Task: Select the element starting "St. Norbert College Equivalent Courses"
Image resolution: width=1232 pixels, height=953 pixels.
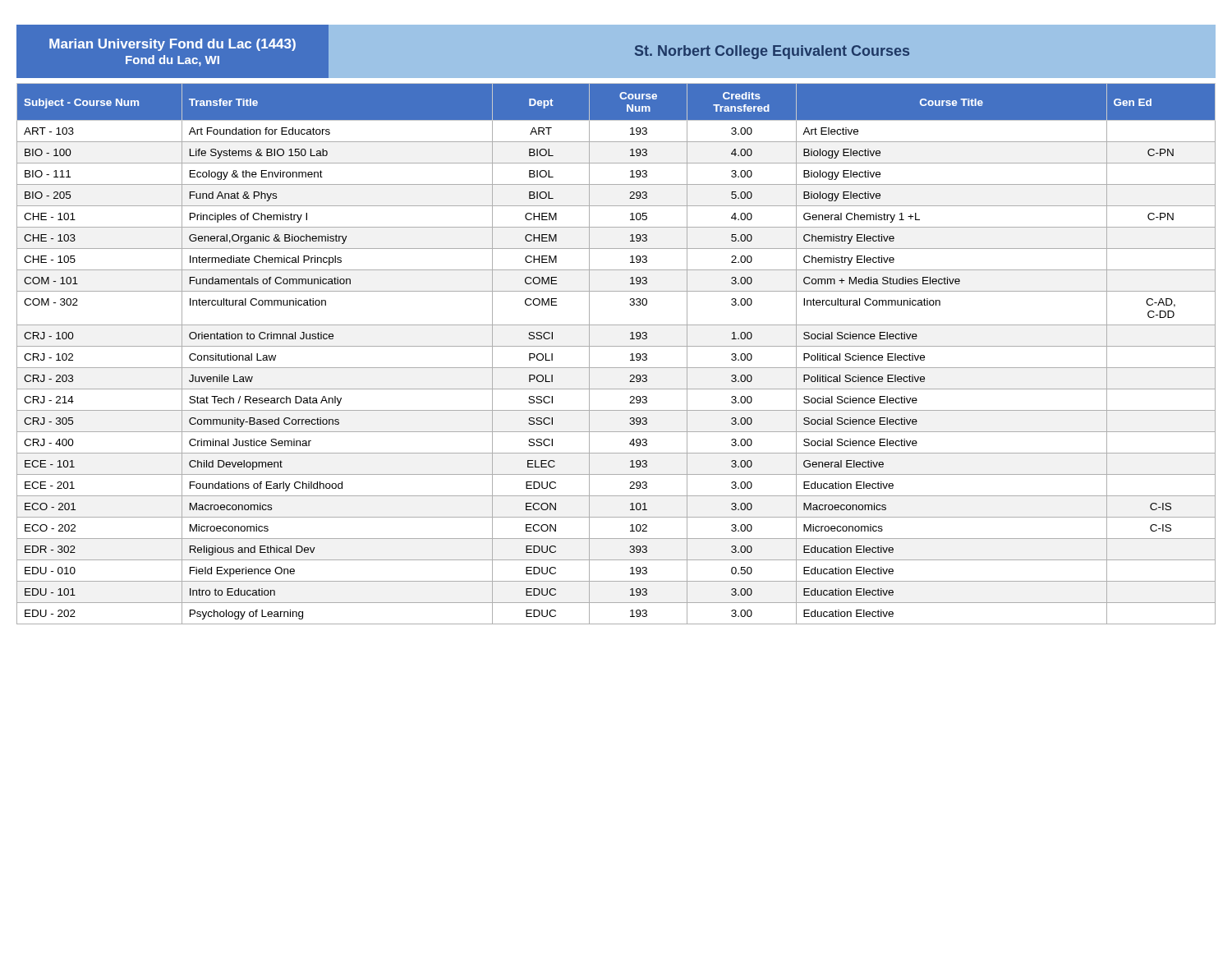Action: click(772, 51)
